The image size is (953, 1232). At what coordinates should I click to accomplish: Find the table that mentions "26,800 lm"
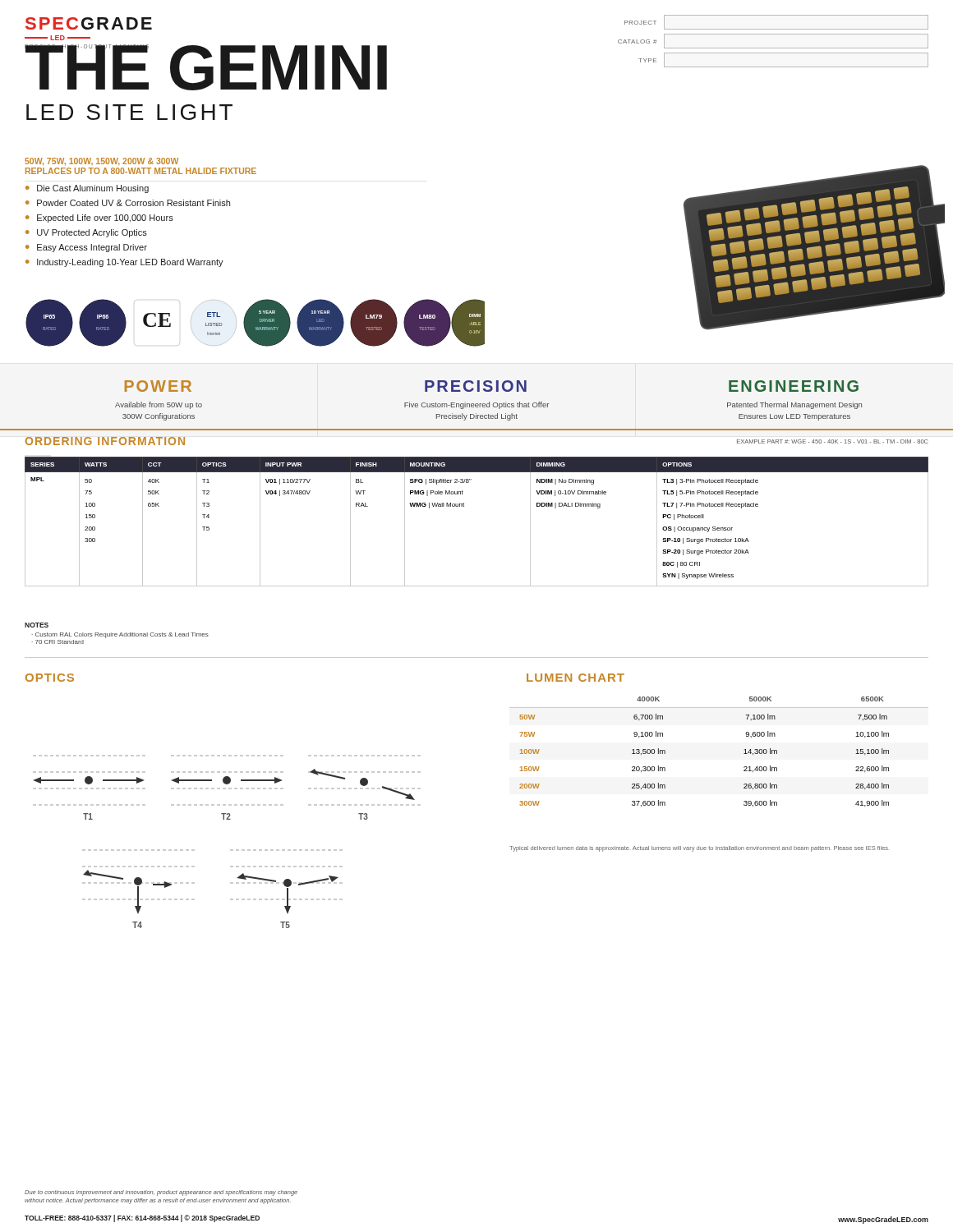coord(719,751)
